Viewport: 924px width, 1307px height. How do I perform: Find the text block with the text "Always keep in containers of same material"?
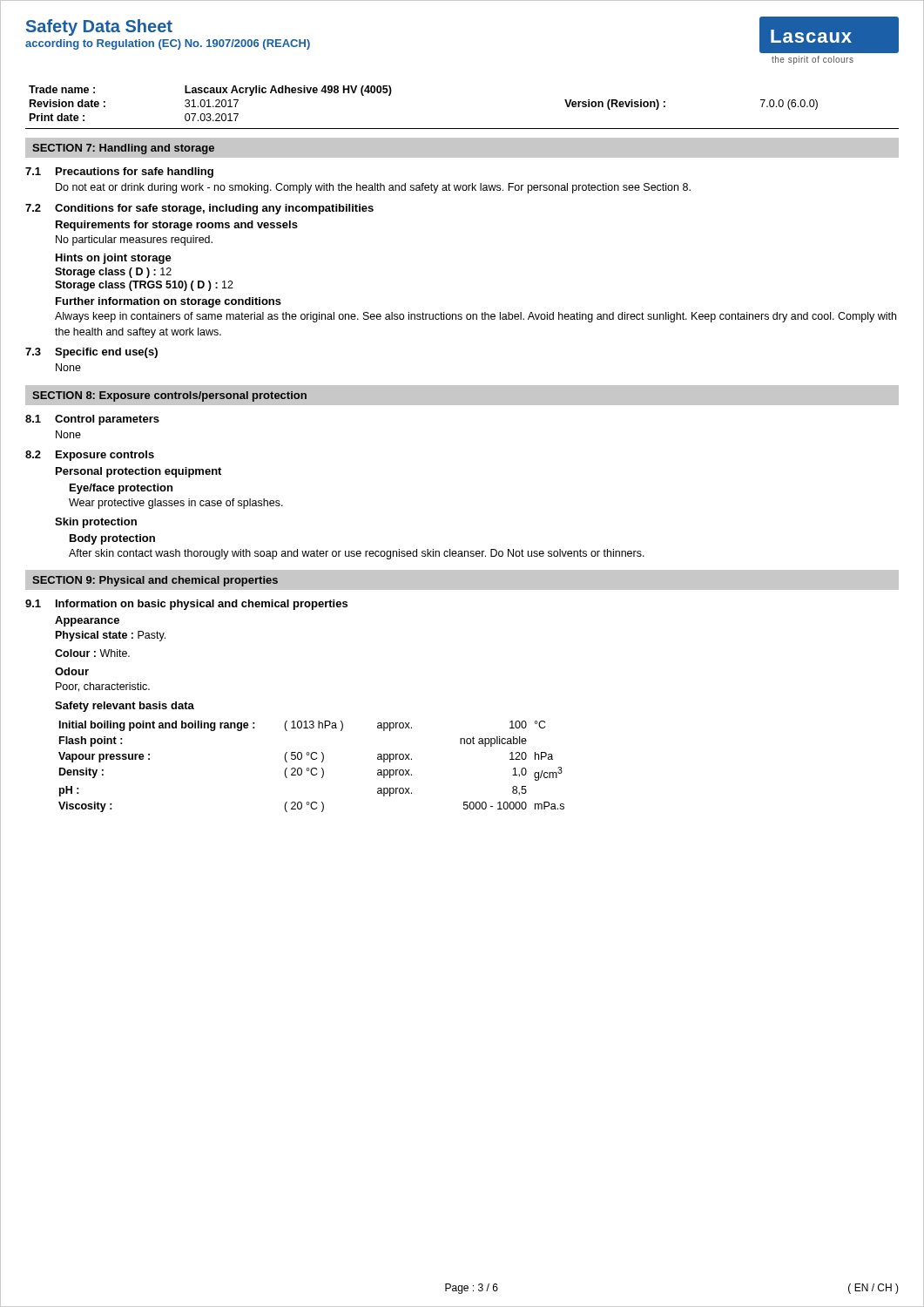tap(477, 325)
